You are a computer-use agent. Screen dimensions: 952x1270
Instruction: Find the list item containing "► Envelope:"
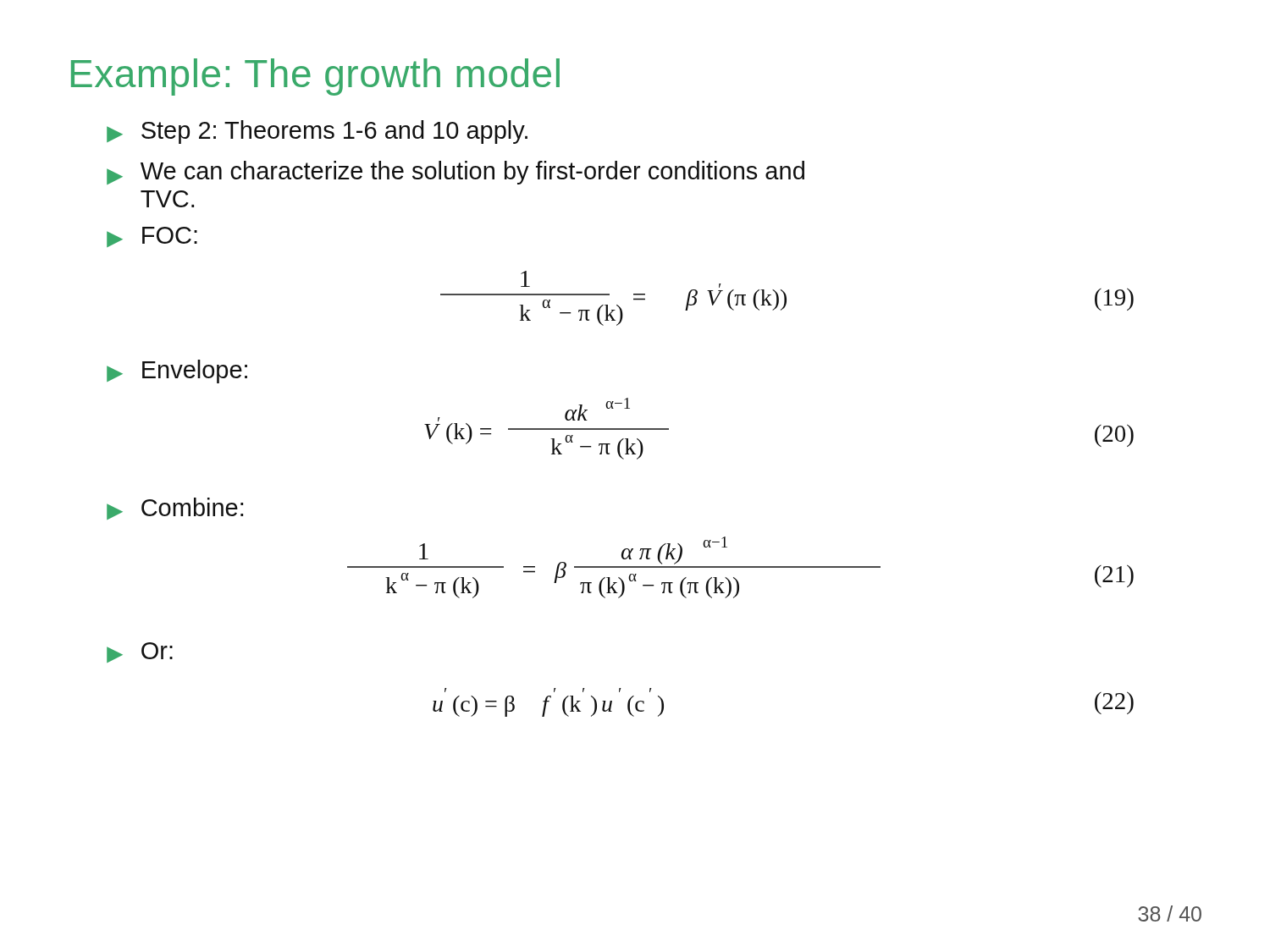tap(176, 372)
